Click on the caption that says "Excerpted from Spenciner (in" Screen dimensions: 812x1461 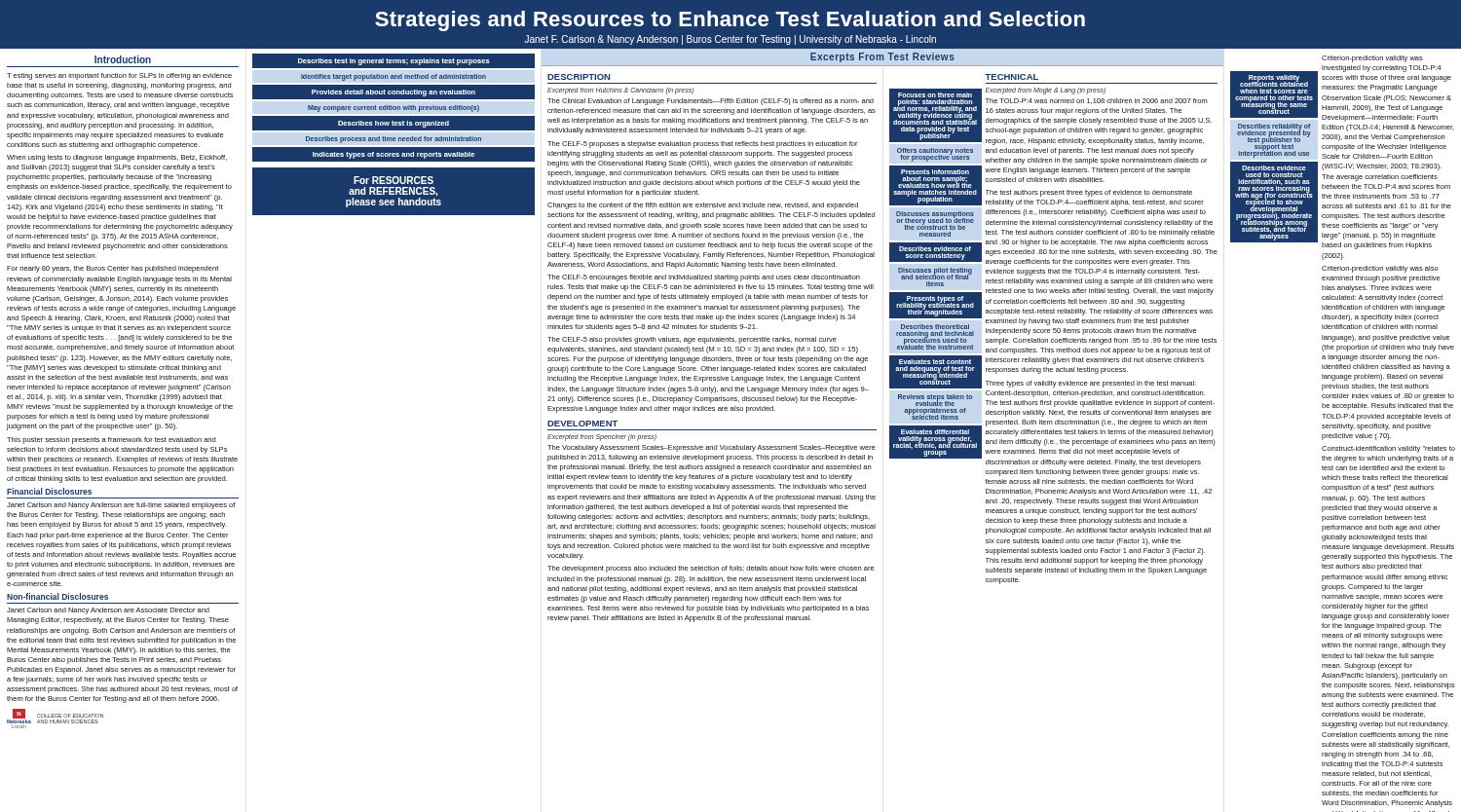pos(602,437)
